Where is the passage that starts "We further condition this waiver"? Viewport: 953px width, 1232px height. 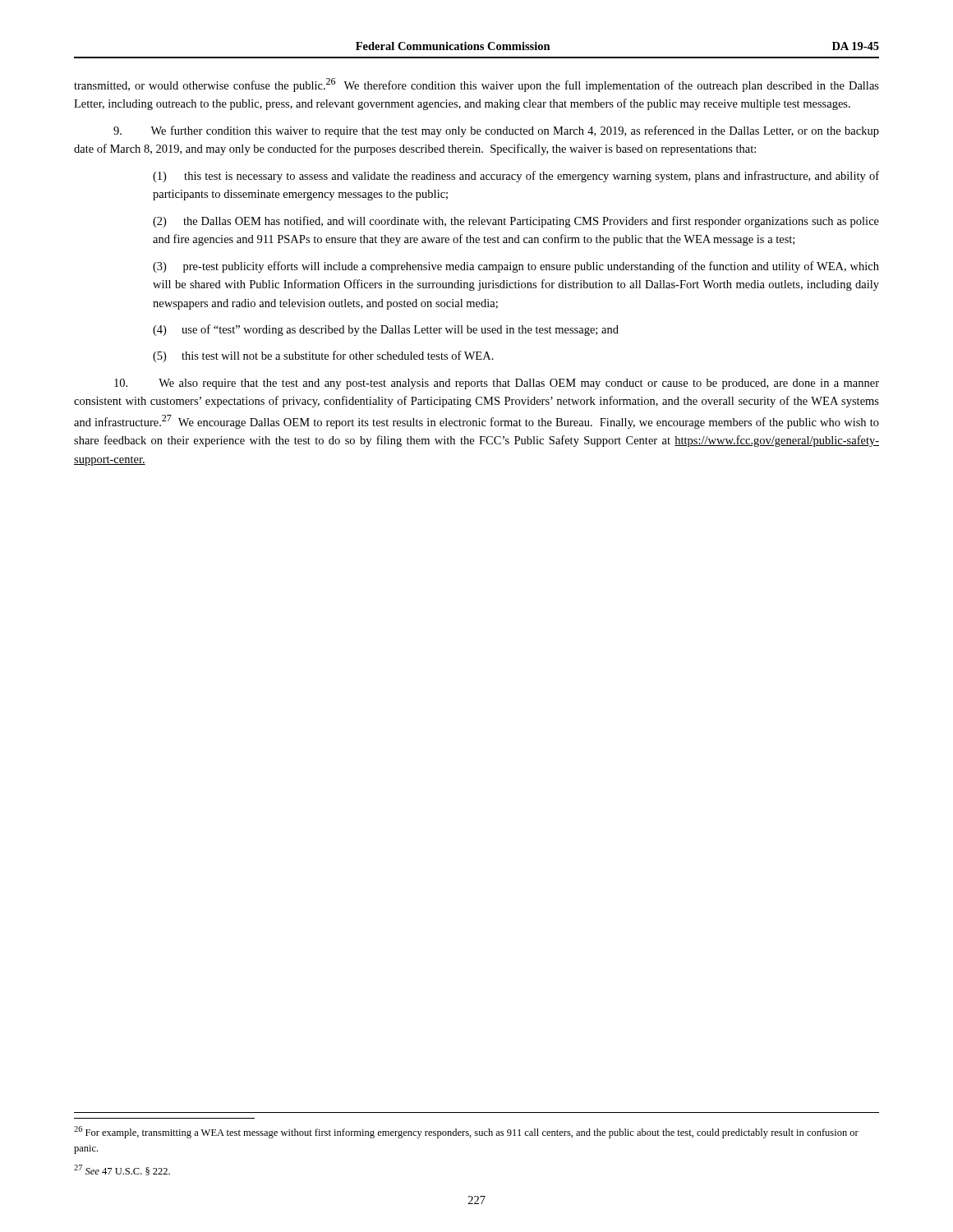coord(476,140)
